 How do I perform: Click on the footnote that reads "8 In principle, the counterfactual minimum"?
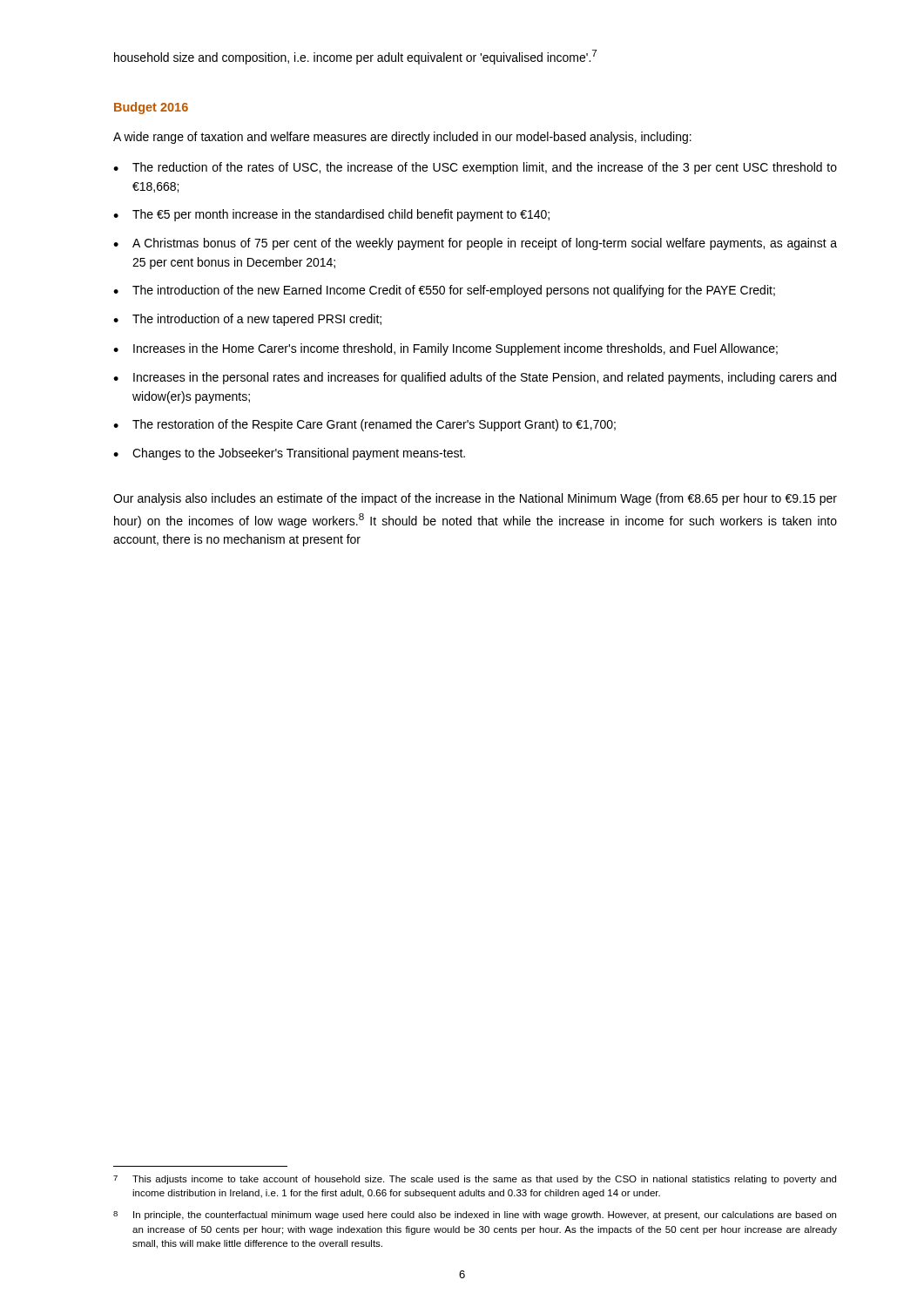(x=475, y=1229)
